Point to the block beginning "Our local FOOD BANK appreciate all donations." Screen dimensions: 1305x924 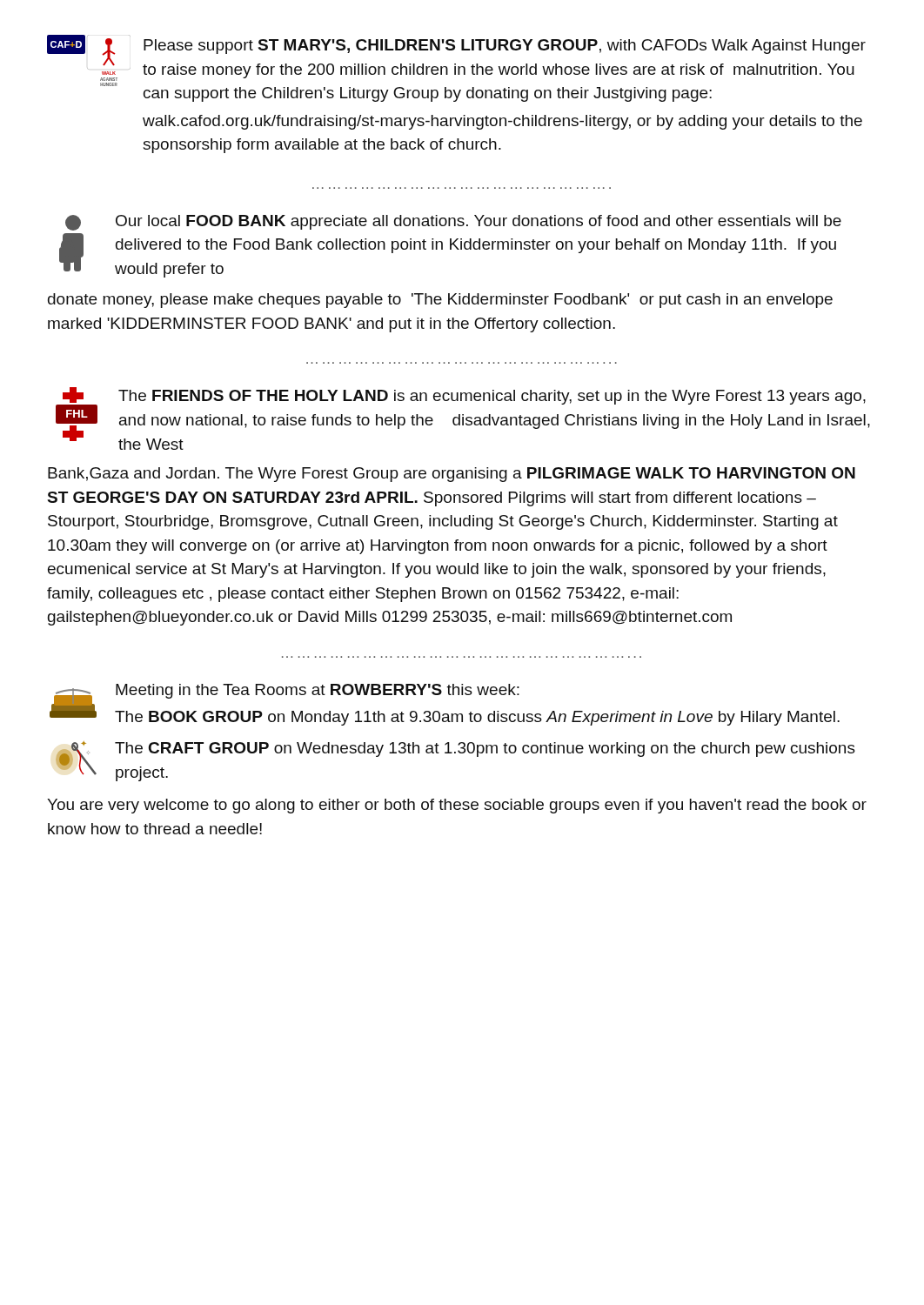click(x=462, y=246)
